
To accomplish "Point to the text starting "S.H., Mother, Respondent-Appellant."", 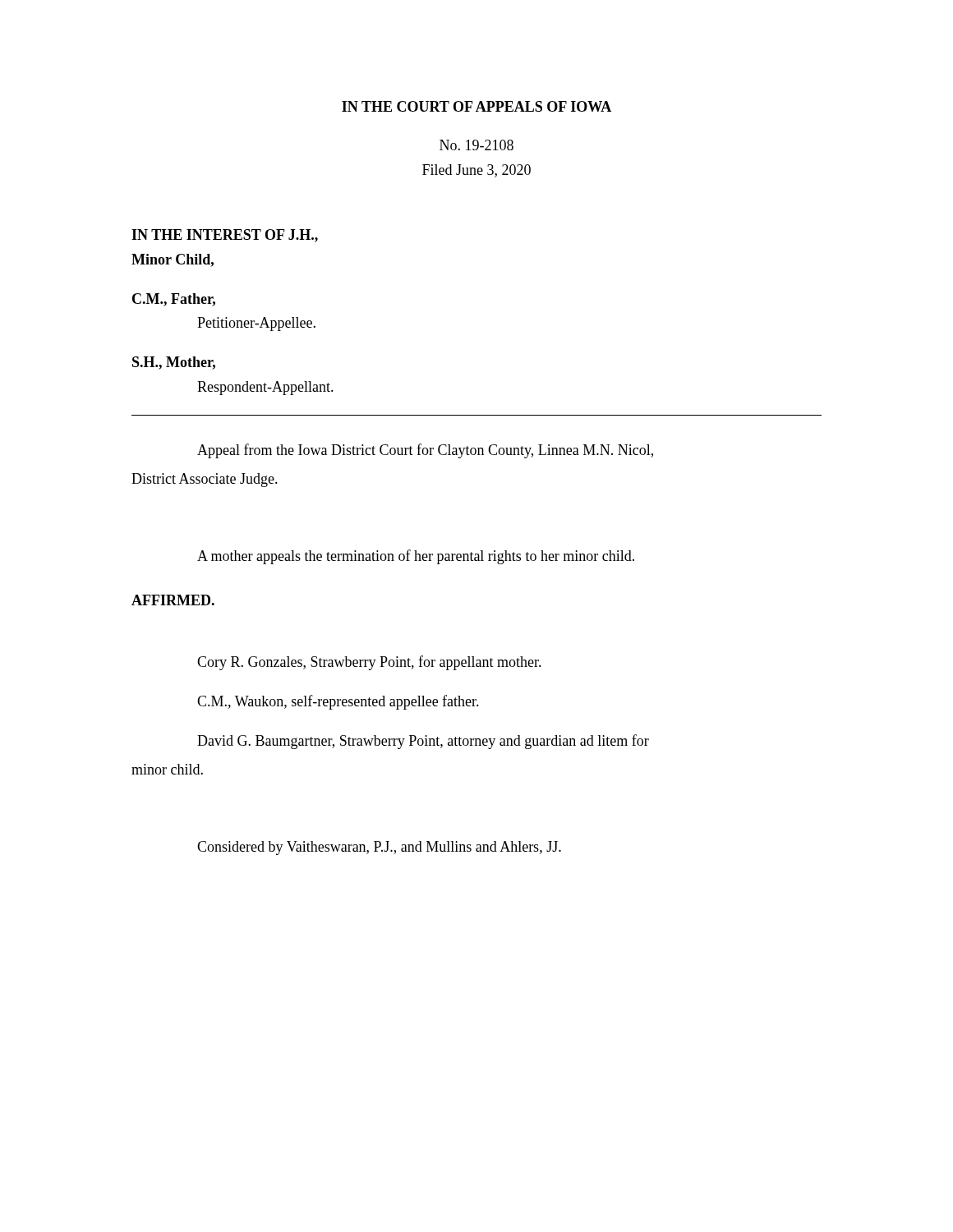I will 174,363.
